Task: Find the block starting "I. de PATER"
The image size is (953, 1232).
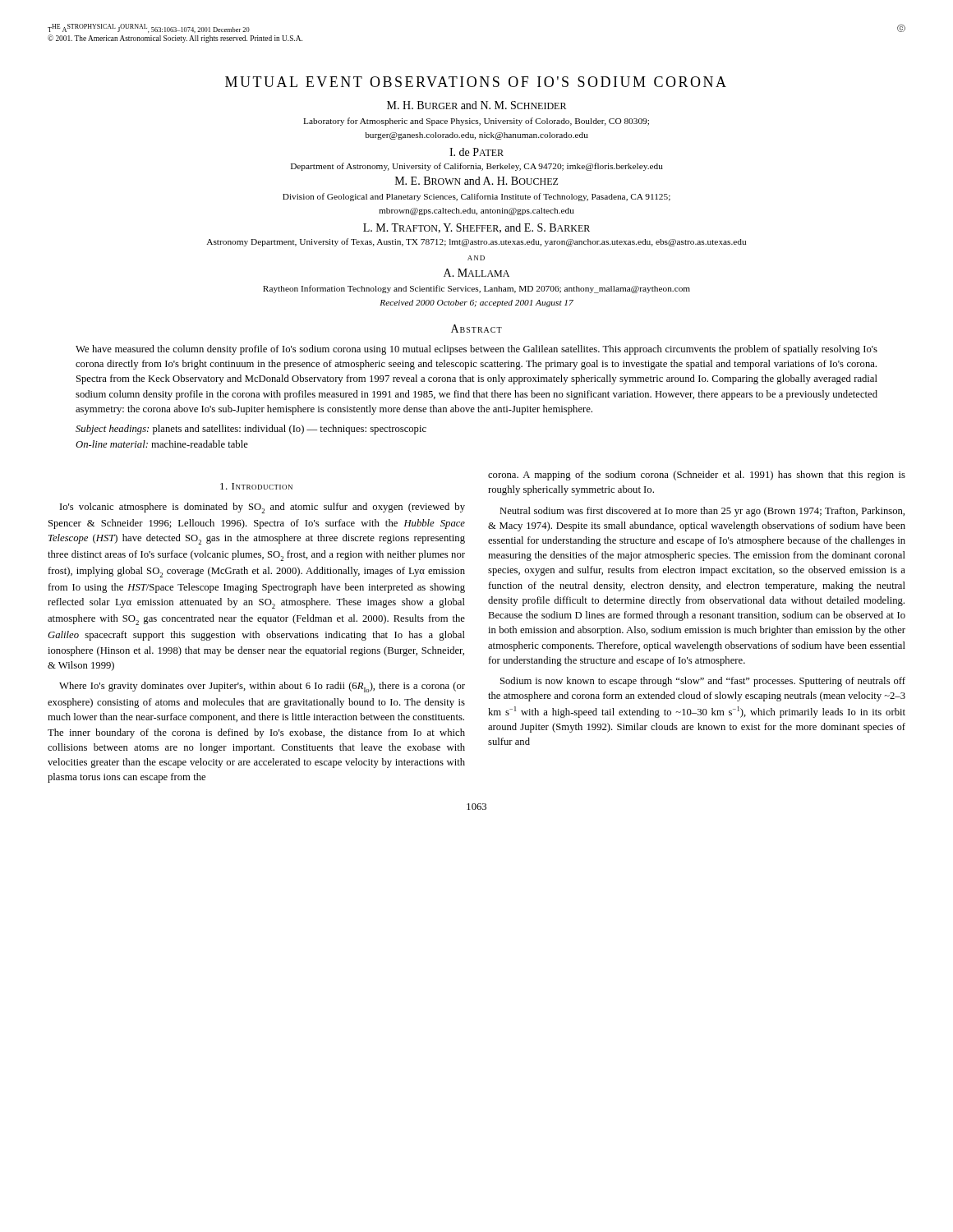Action: [x=476, y=152]
